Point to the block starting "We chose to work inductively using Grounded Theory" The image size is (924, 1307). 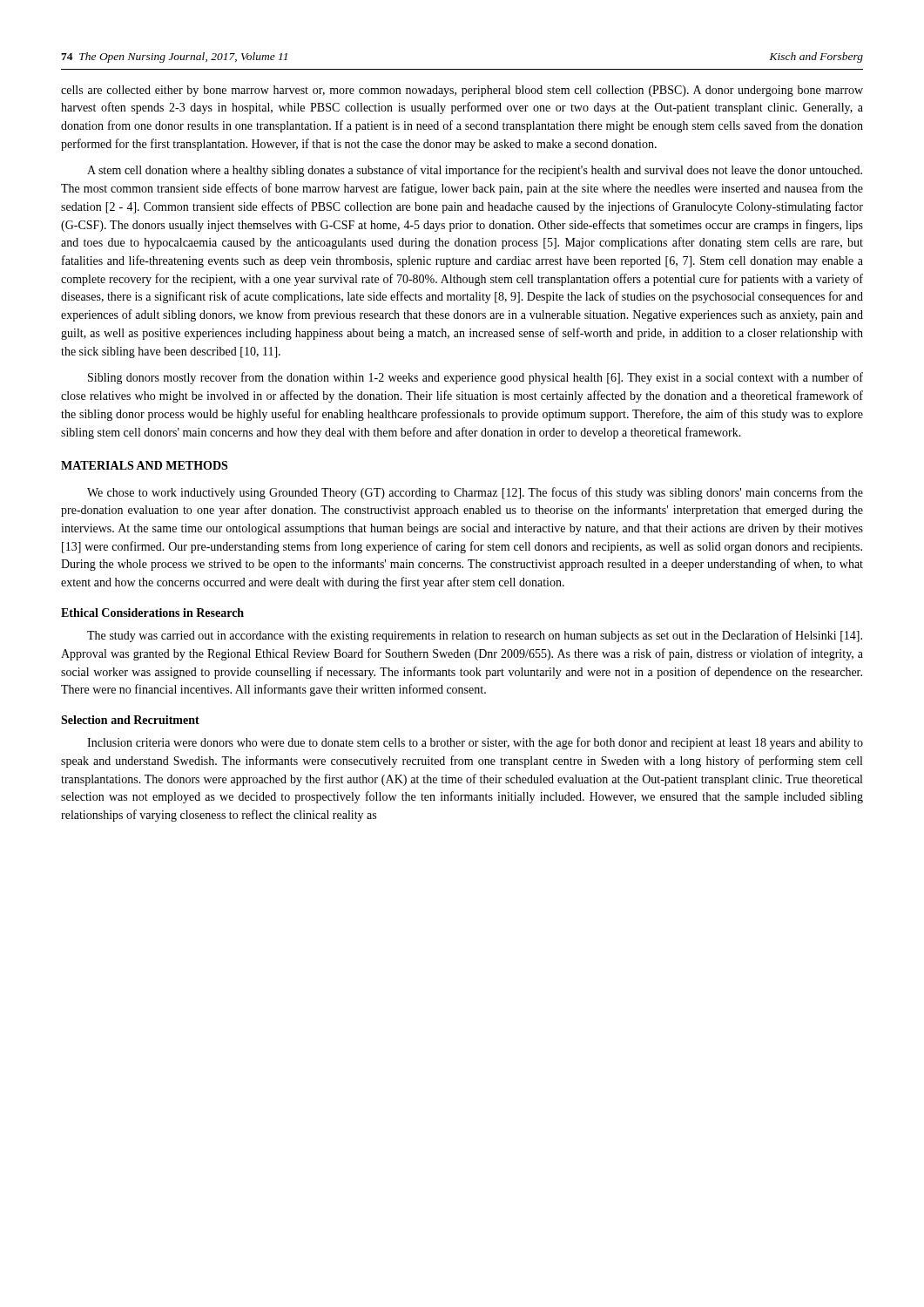(x=462, y=537)
